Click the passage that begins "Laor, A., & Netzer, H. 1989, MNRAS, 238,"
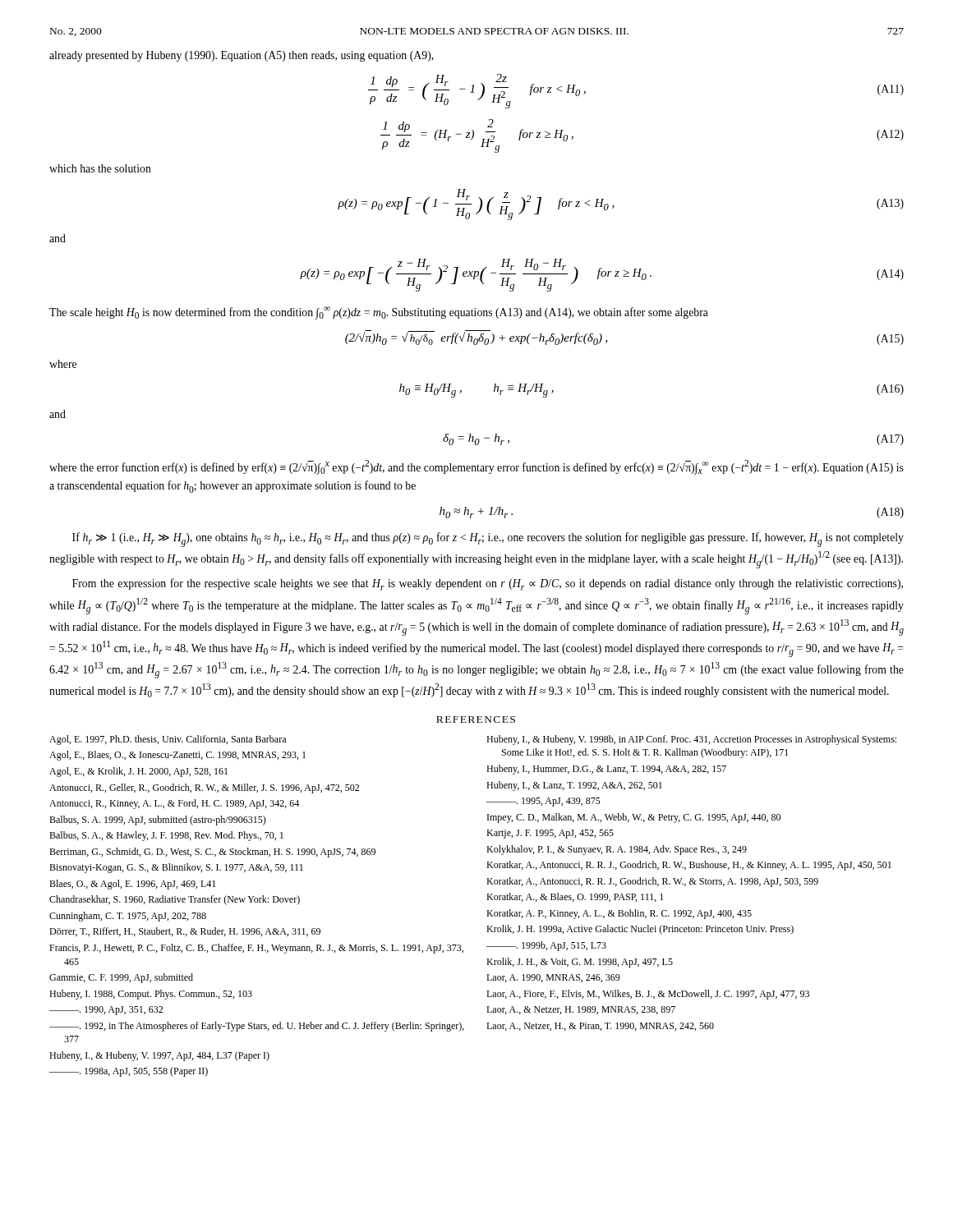 point(581,1010)
